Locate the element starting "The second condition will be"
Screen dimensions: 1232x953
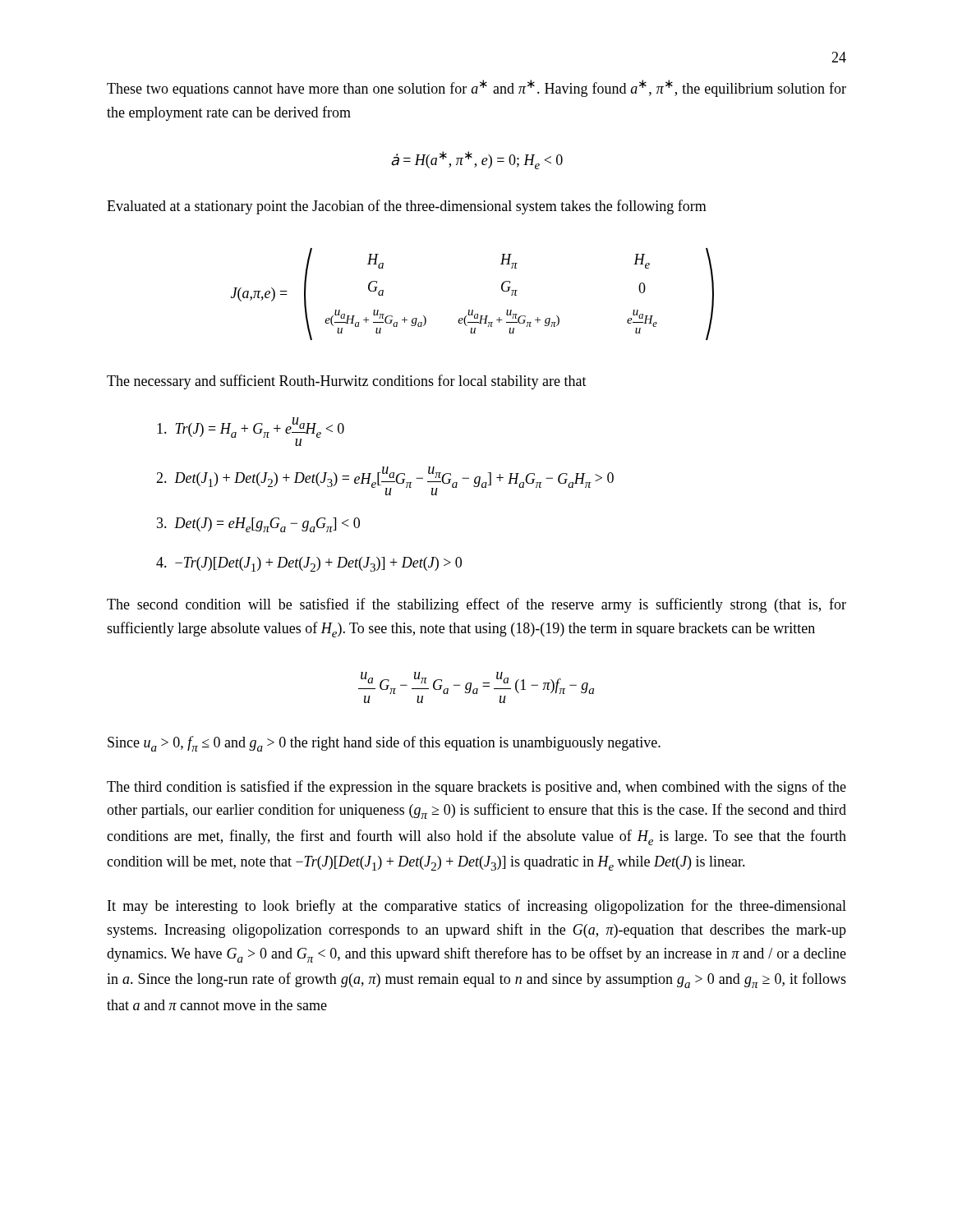point(476,618)
